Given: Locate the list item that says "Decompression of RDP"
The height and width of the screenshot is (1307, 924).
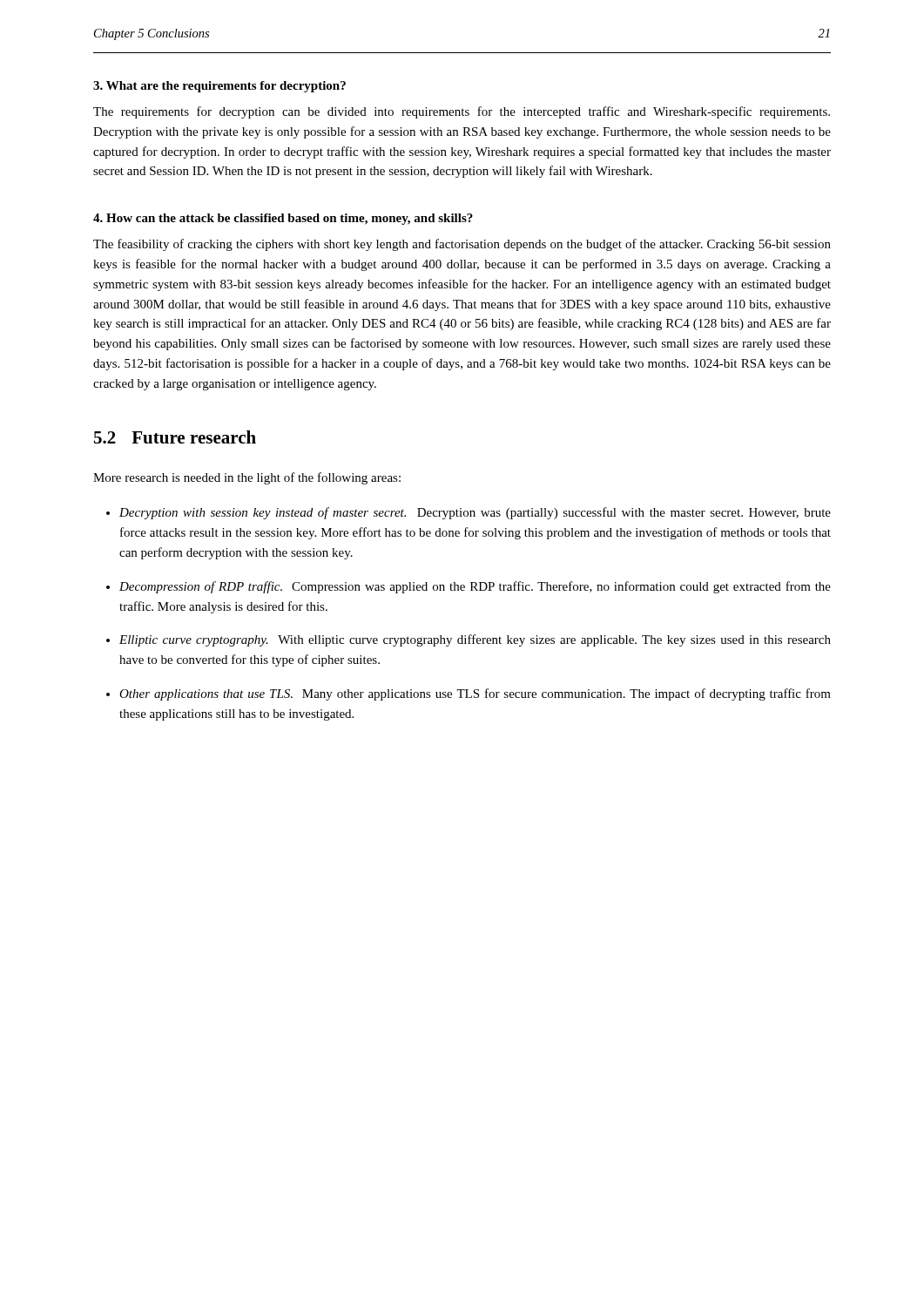Looking at the screenshot, I should 475,596.
